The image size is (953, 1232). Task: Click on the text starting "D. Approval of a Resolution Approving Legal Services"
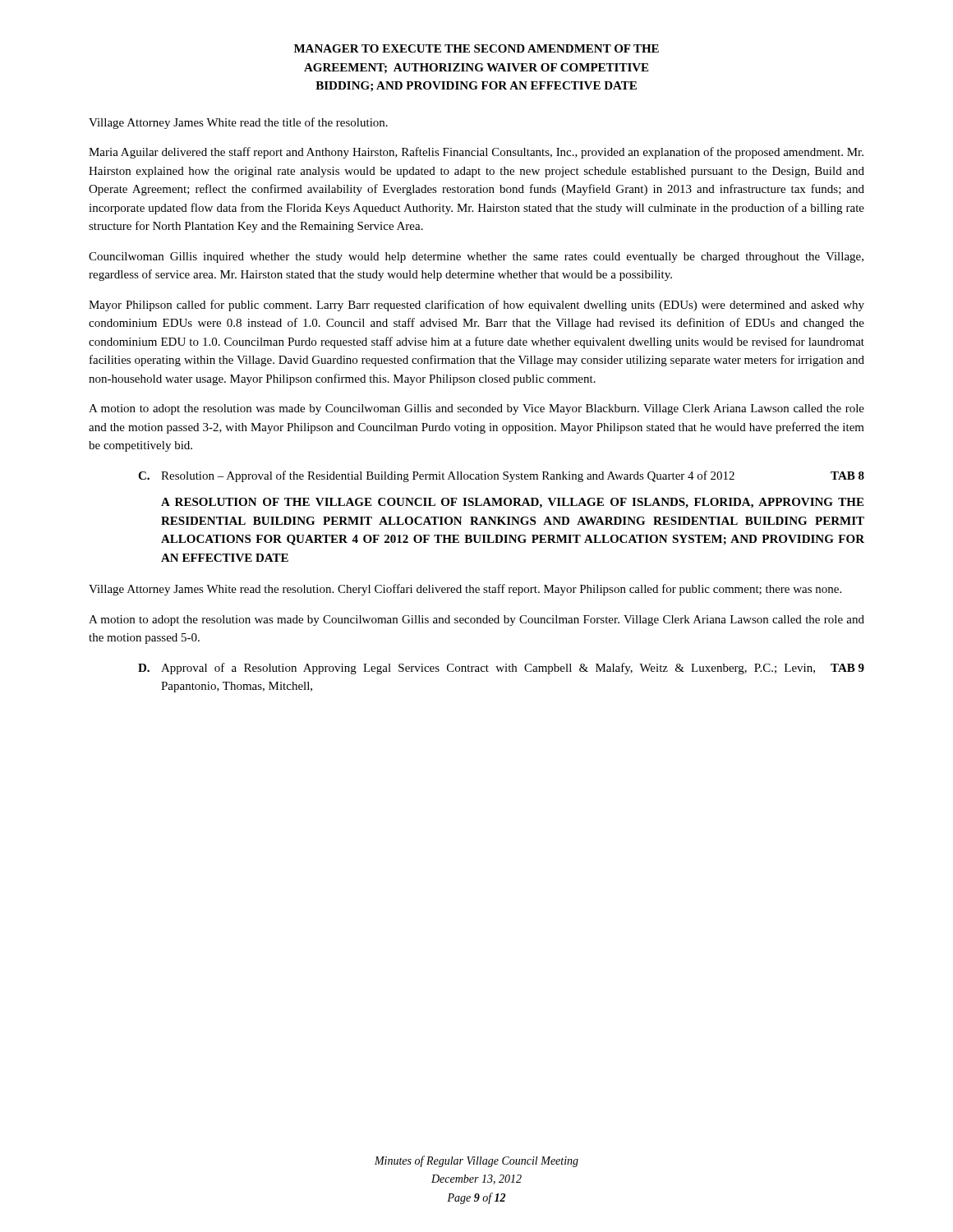tap(501, 677)
